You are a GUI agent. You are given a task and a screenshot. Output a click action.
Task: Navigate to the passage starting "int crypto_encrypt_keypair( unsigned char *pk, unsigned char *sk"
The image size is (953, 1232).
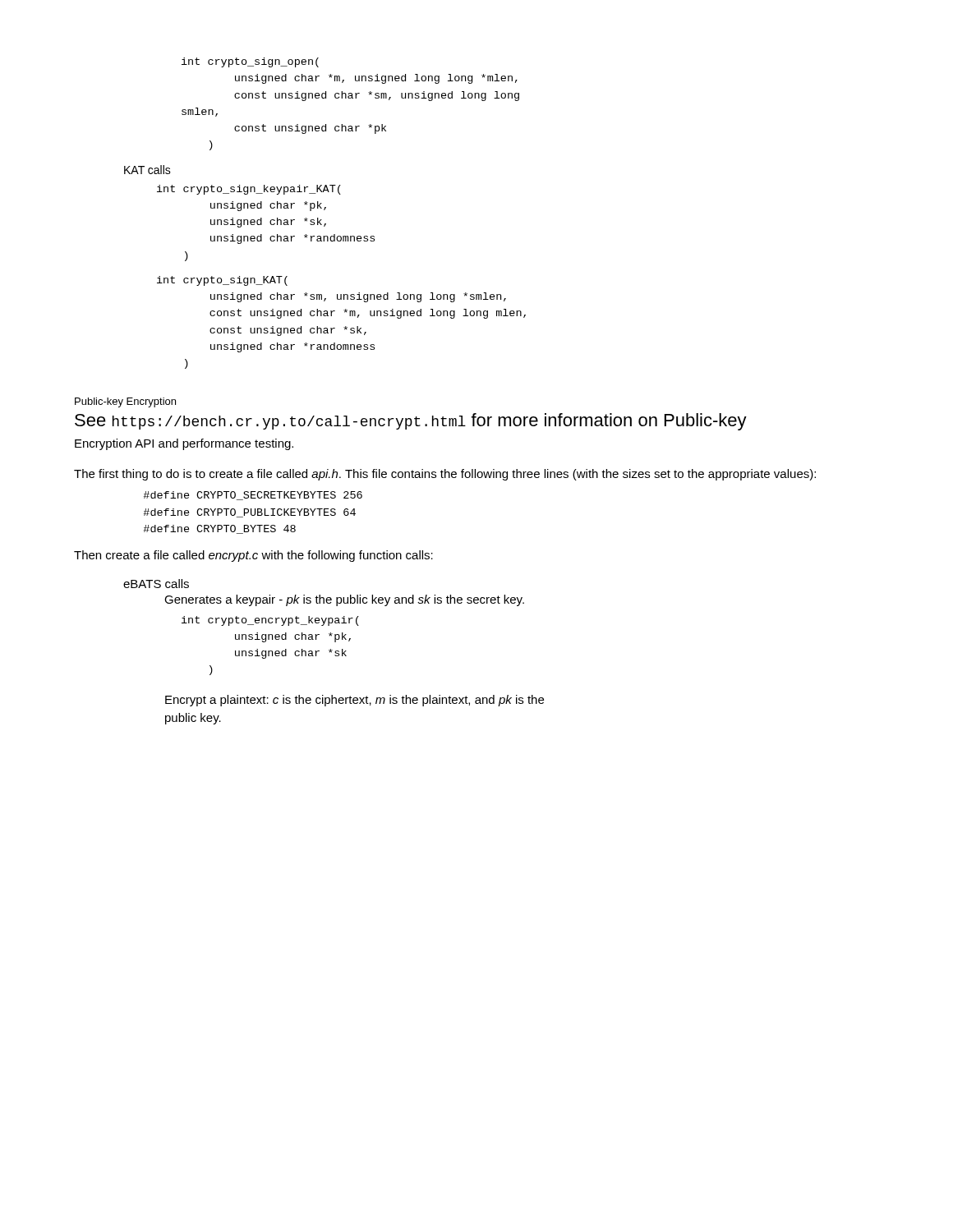coord(270,621)
